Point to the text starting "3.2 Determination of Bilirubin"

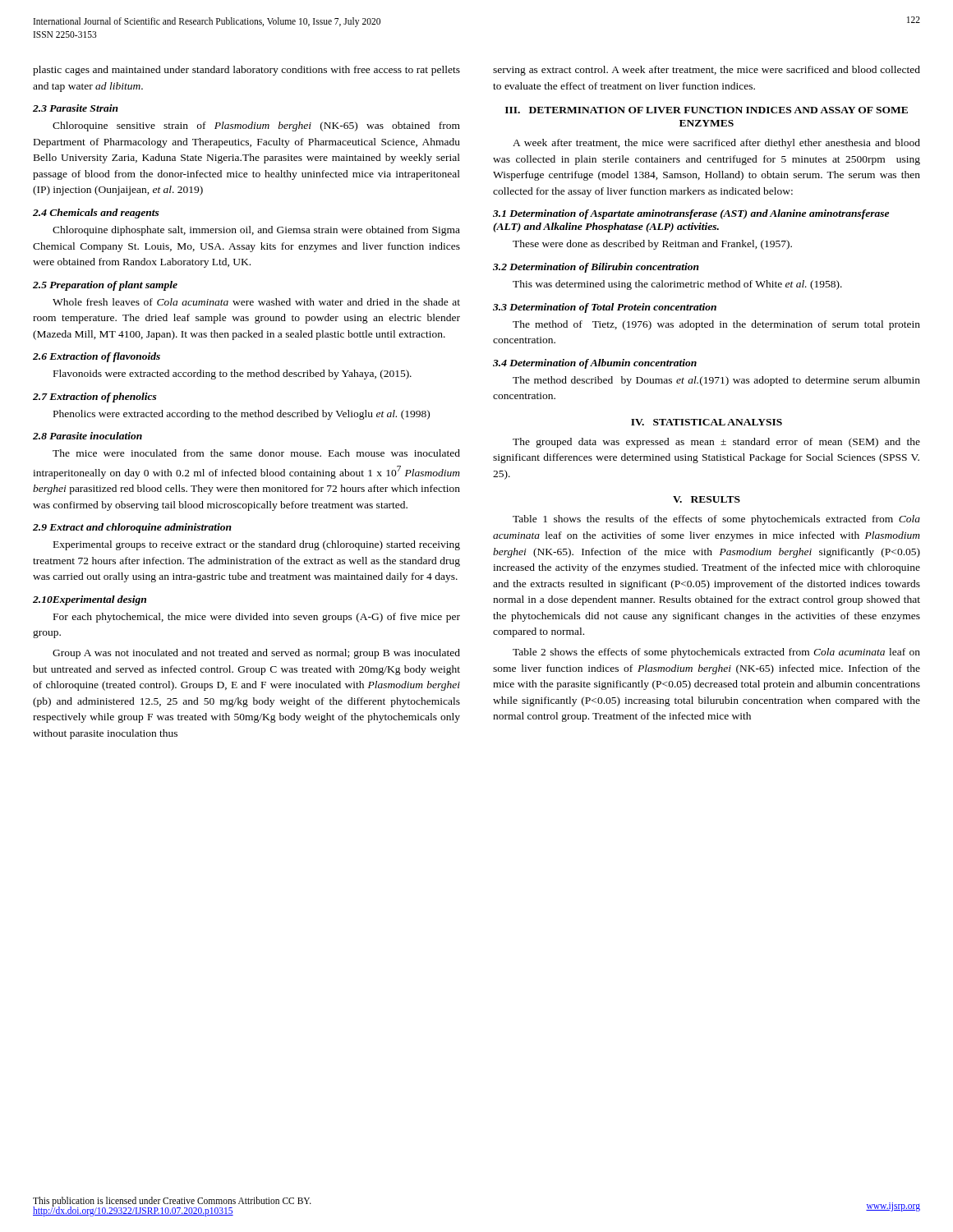tap(596, 266)
